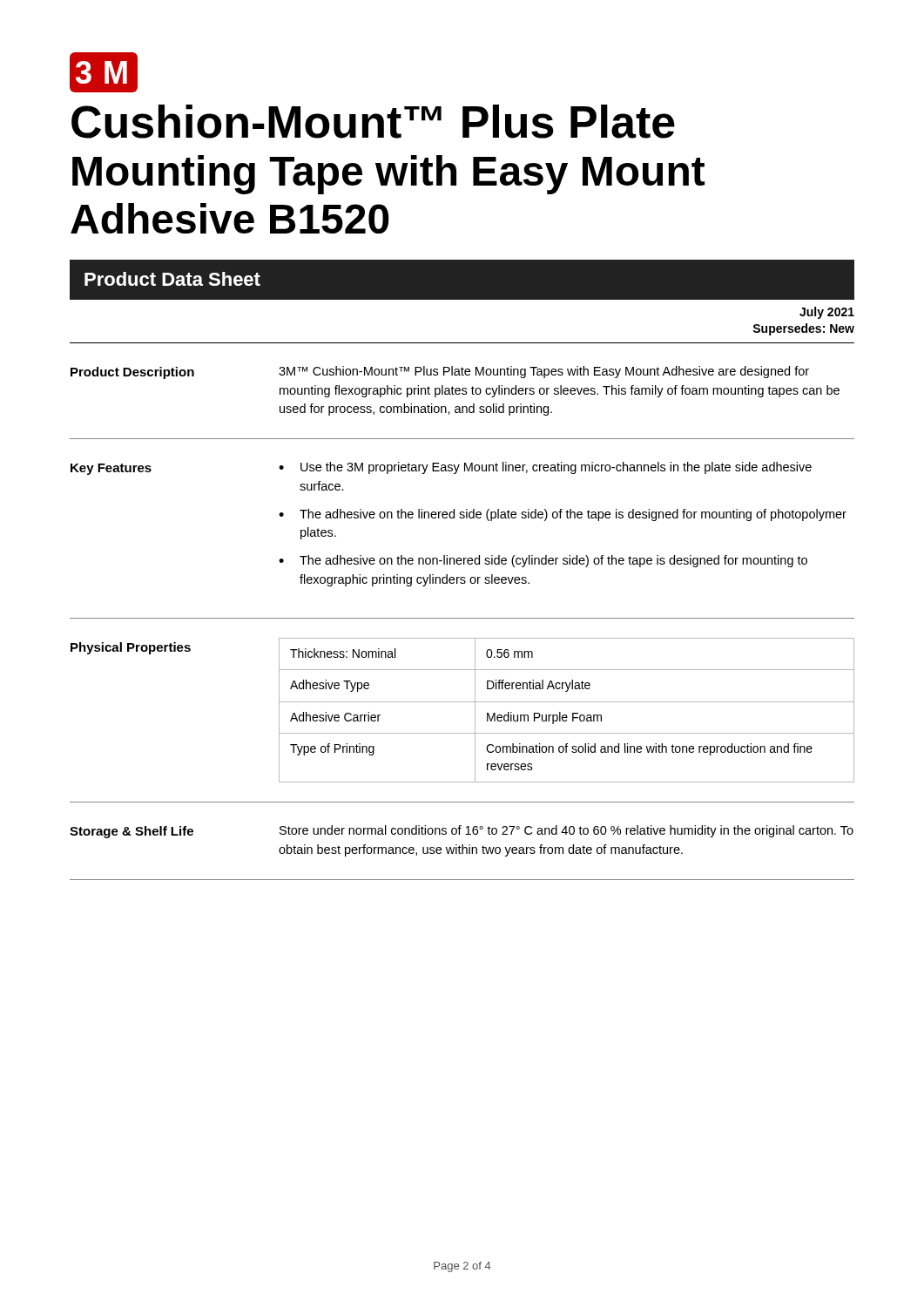Where is the passage that starts "• Use the 3M proprietary Easy Mount liner,"?
Viewport: 924px width, 1307px height.
coord(567,477)
